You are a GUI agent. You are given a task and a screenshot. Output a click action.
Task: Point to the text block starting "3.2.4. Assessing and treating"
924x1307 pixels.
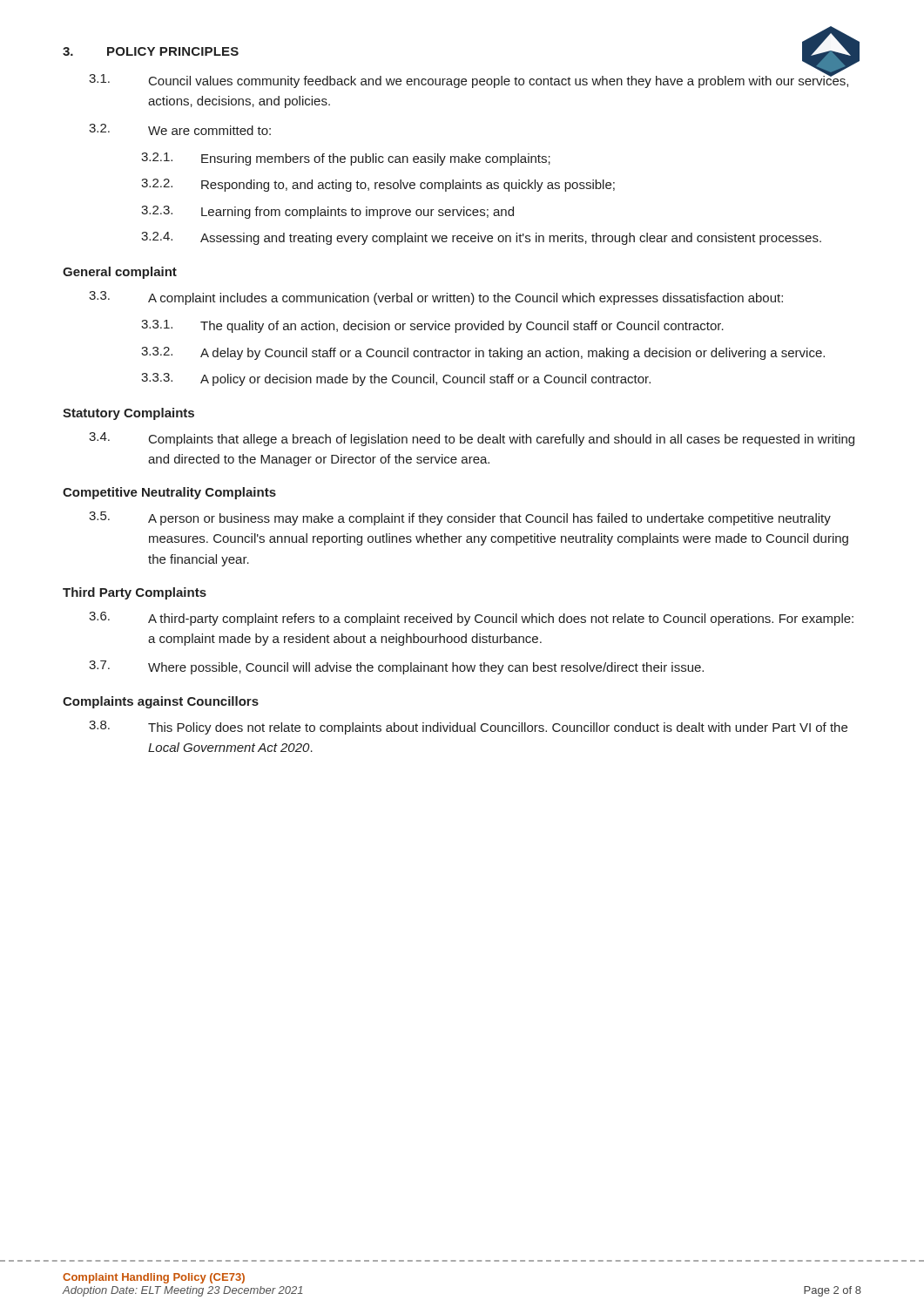click(x=501, y=238)
